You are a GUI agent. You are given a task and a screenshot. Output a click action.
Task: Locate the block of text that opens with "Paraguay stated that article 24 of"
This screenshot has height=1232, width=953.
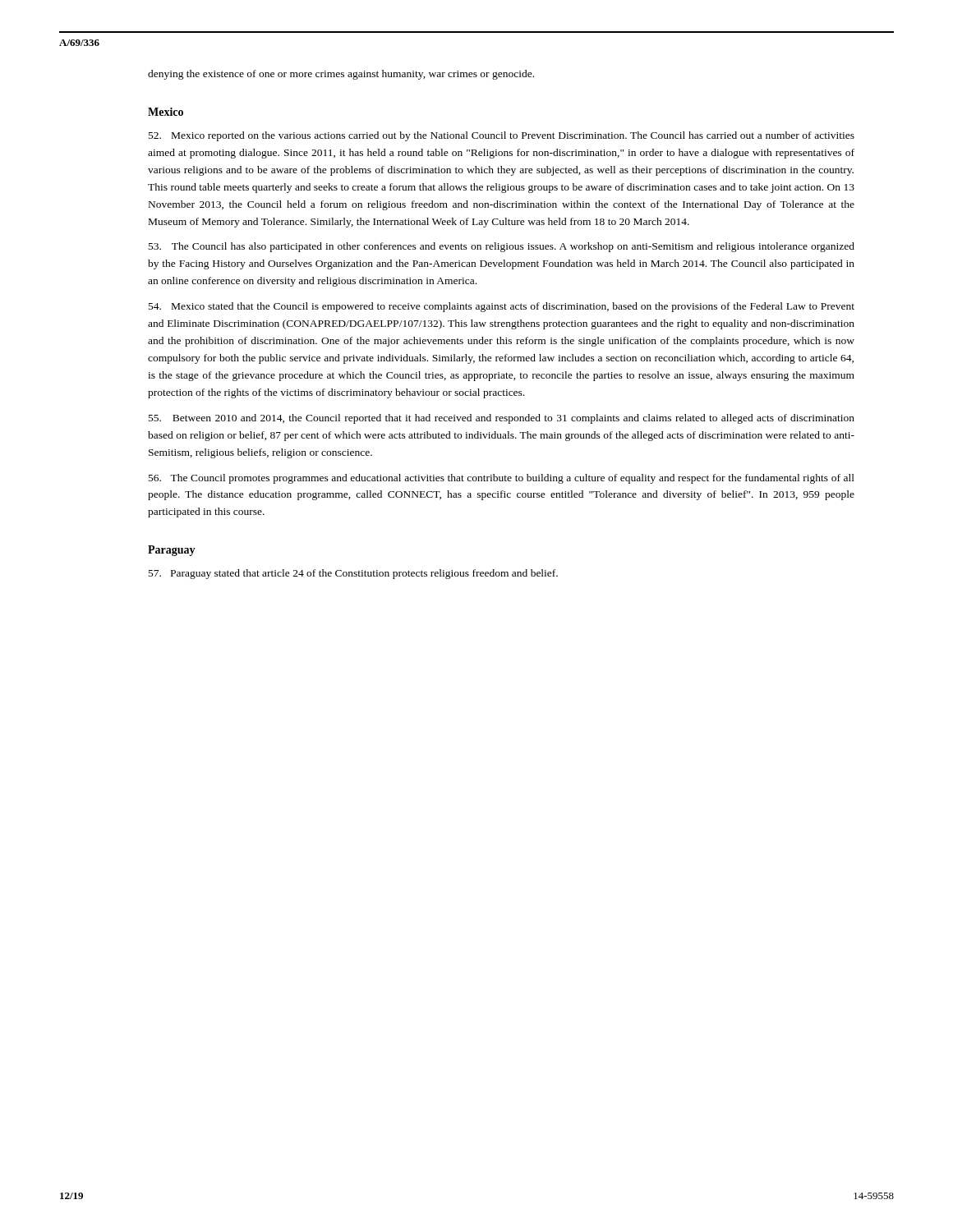(x=353, y=573)
